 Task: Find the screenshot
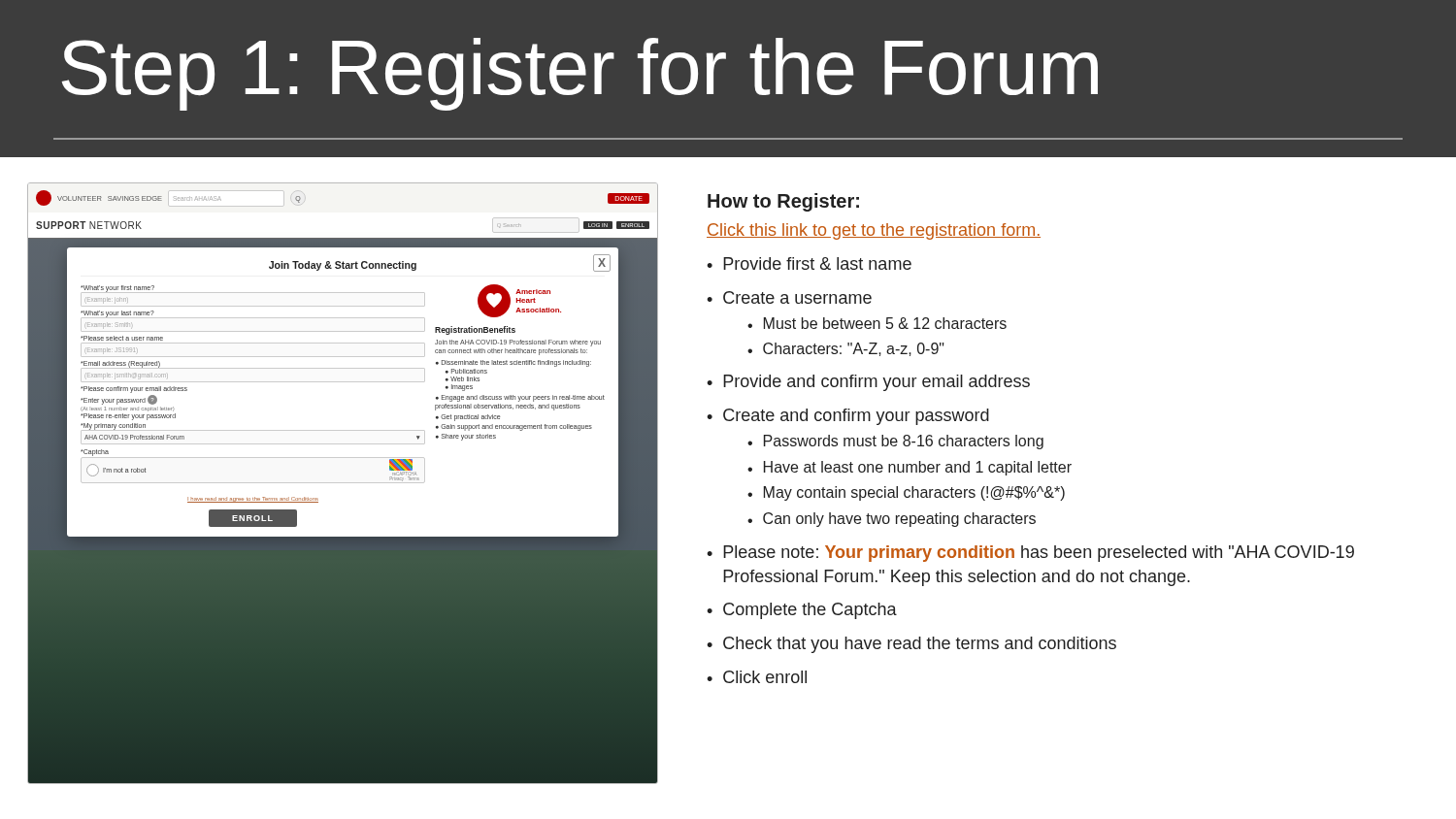pos(343,483)
